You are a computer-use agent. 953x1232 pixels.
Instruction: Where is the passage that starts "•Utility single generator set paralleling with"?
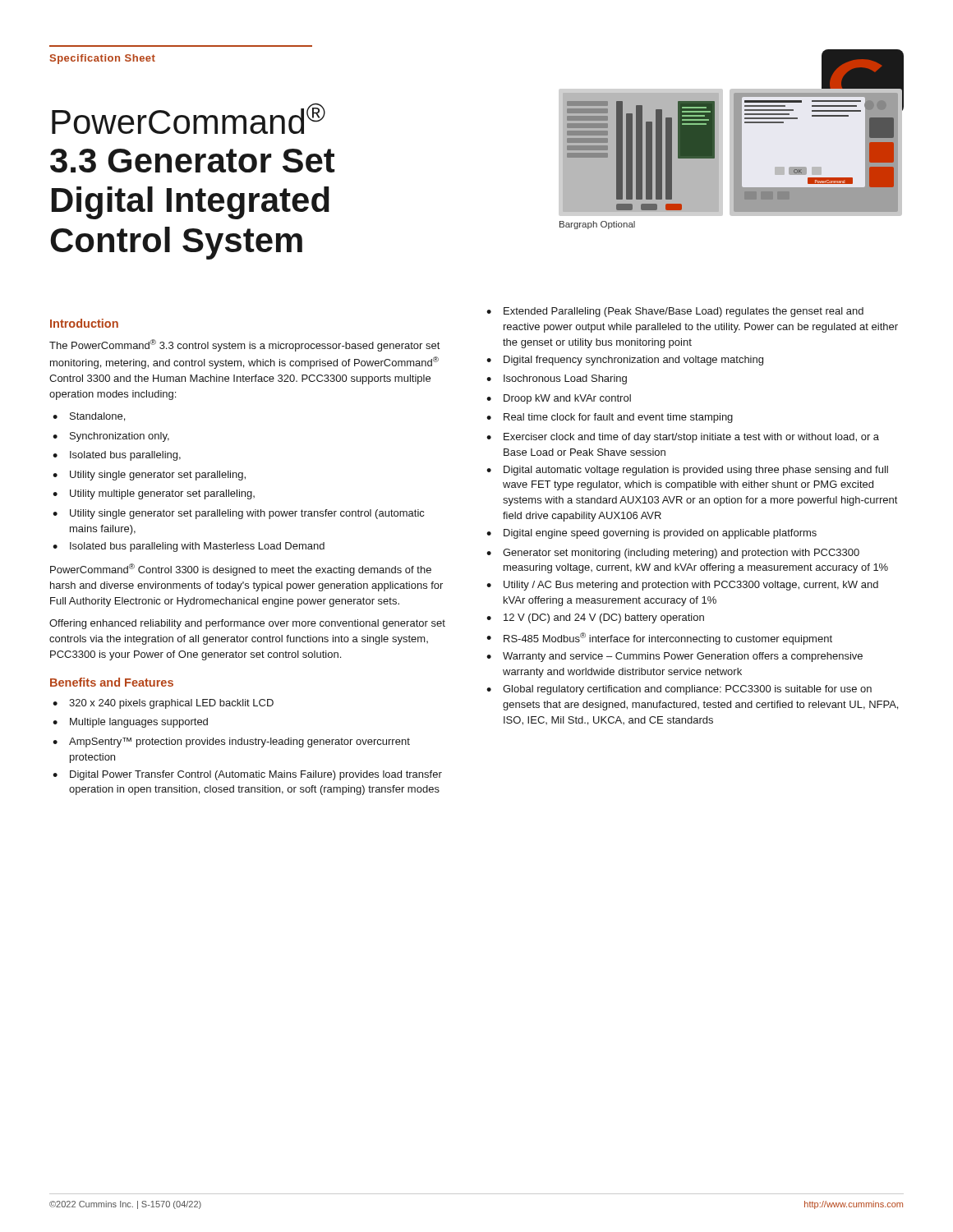tap(252, 521)
